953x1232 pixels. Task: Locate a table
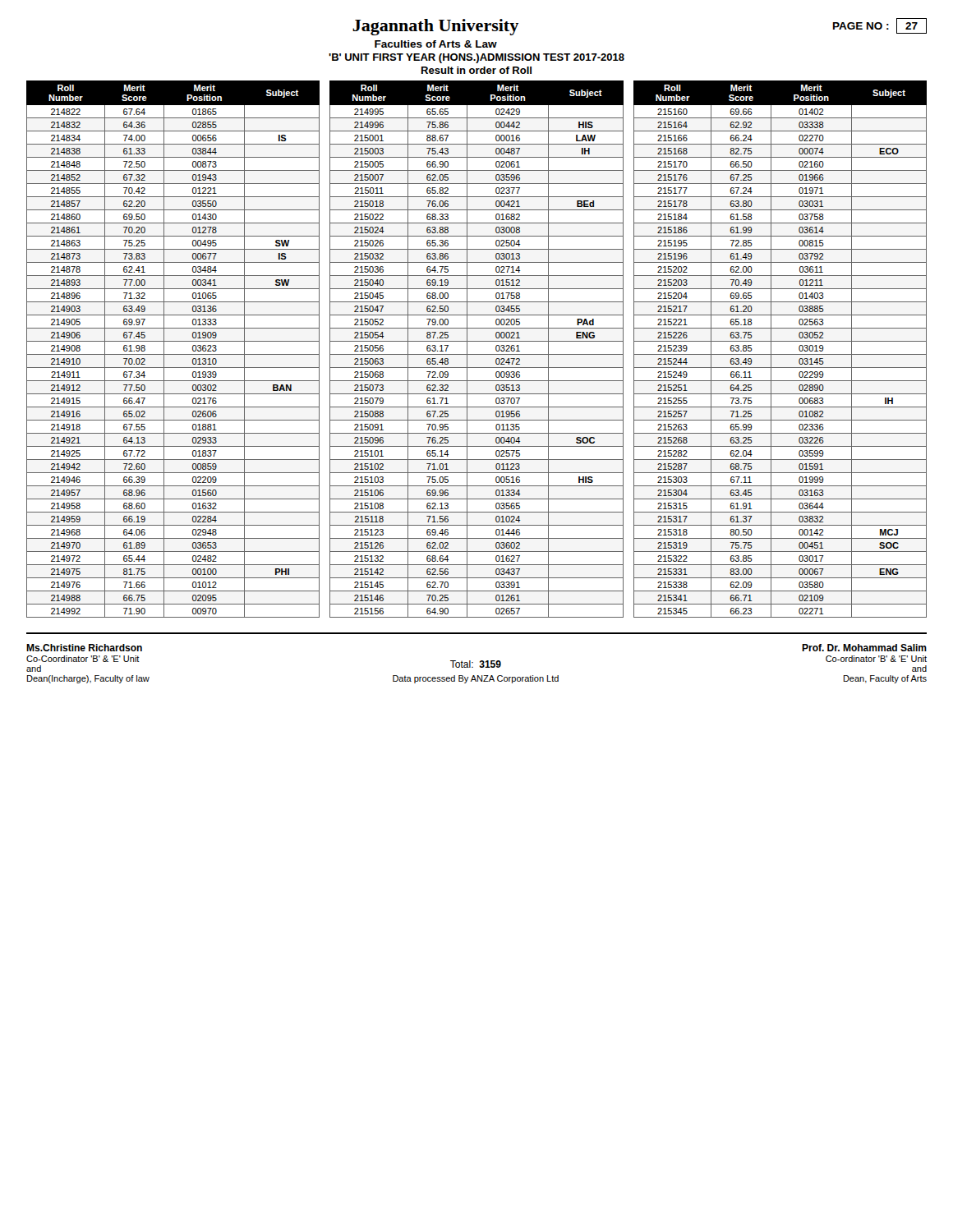coord(476,349)
